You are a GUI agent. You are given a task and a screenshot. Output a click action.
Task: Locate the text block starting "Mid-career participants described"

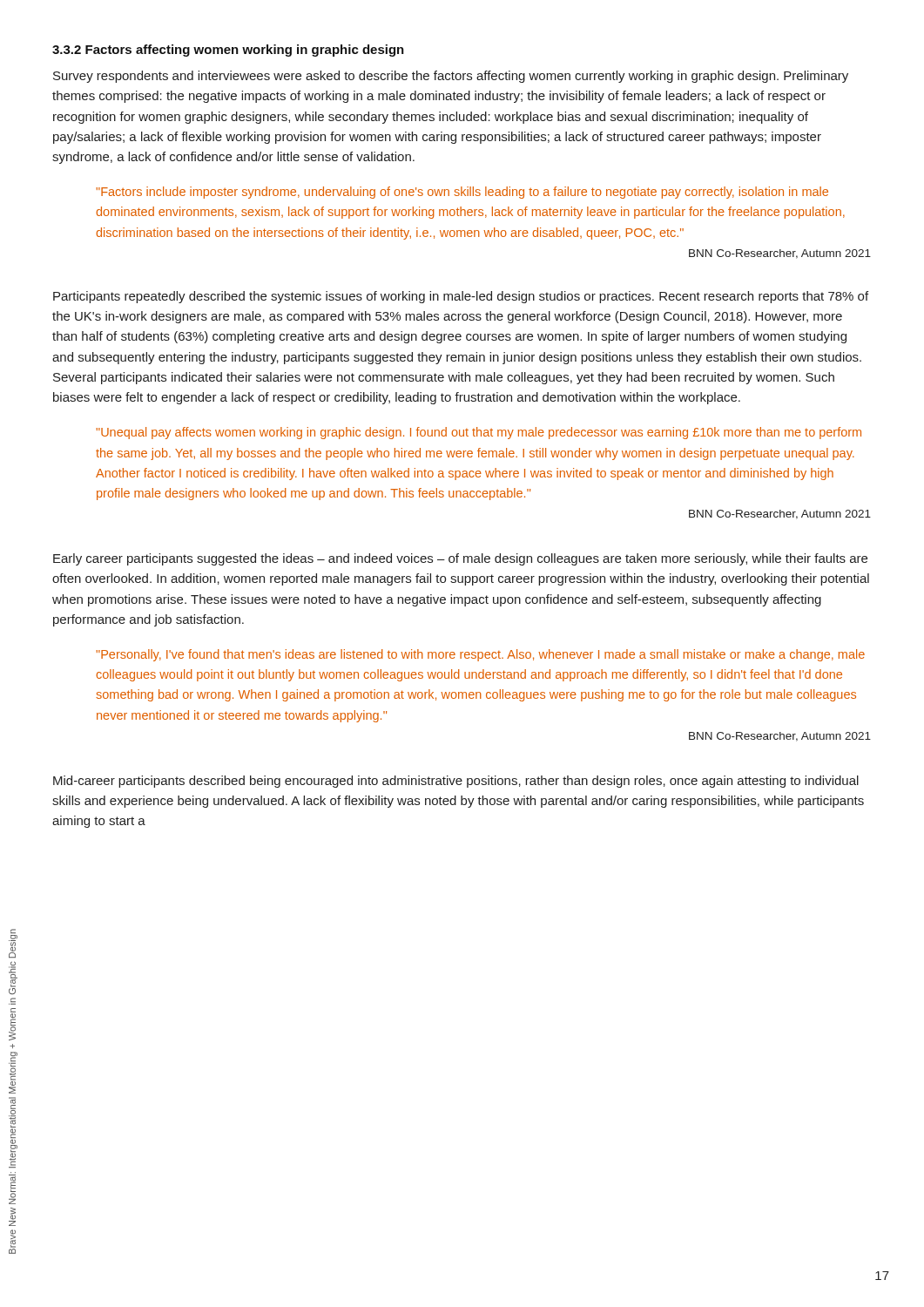458,800
